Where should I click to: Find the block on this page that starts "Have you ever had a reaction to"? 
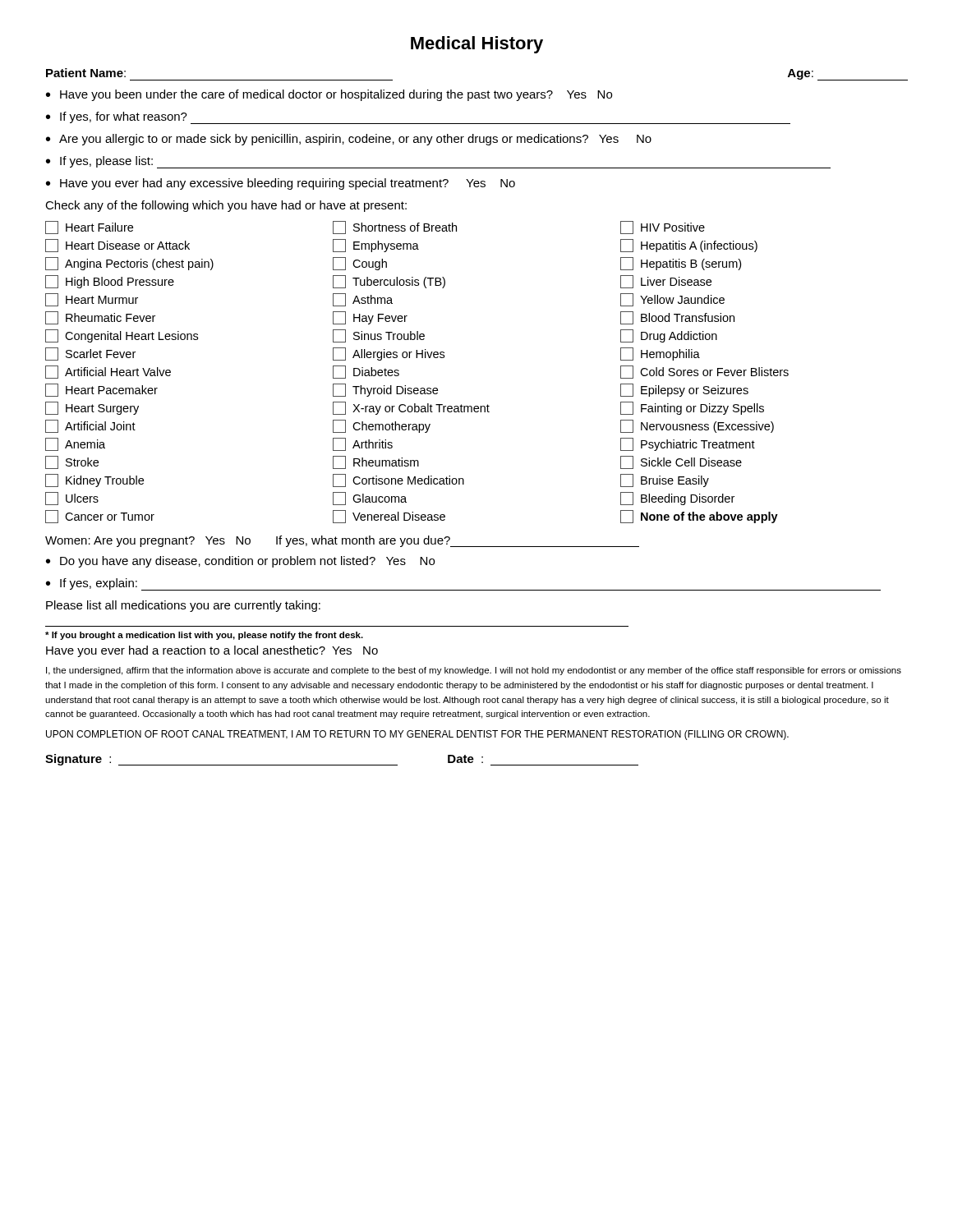coord(212,650)
